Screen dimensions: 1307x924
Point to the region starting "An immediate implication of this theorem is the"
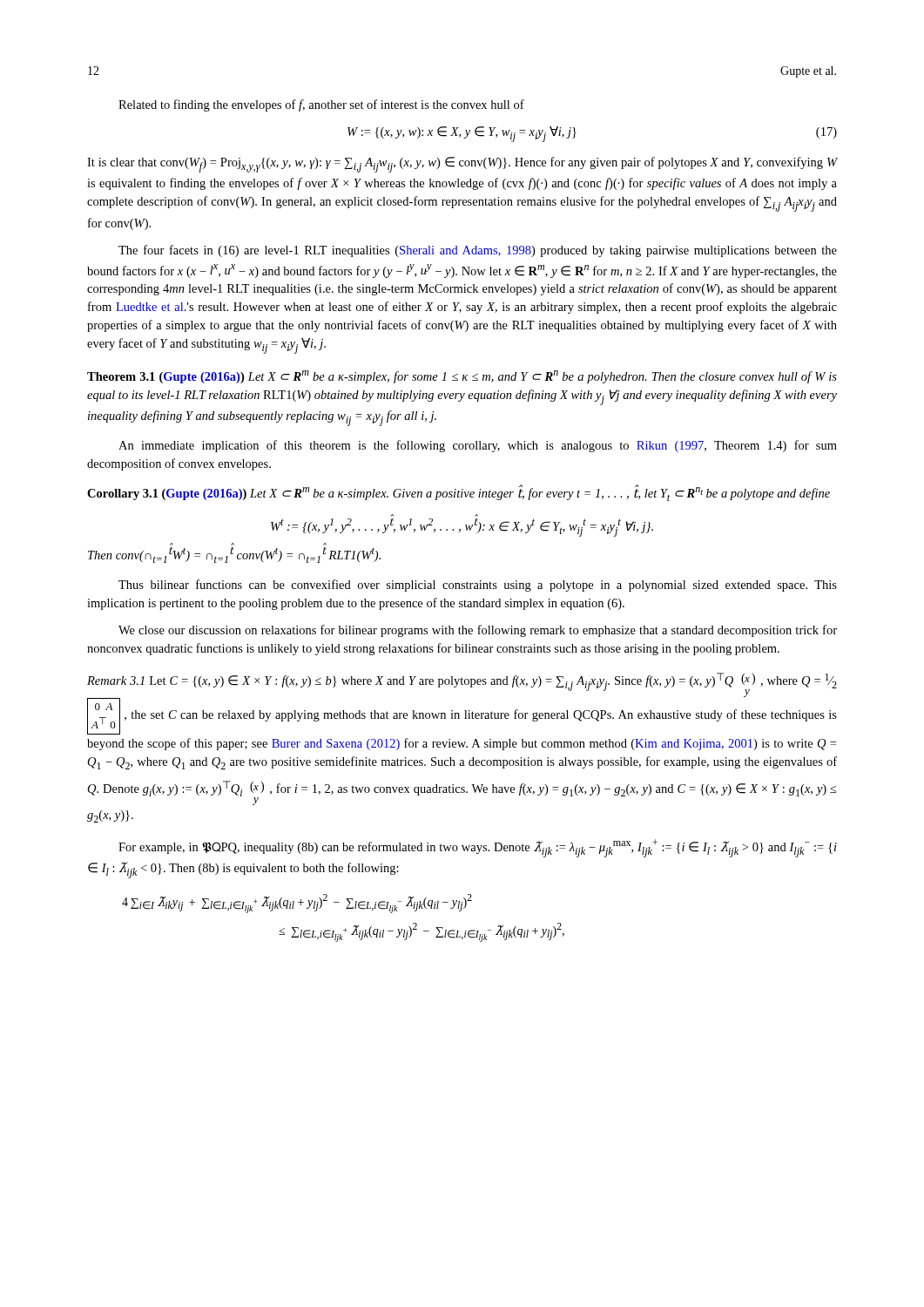point(462,455)
